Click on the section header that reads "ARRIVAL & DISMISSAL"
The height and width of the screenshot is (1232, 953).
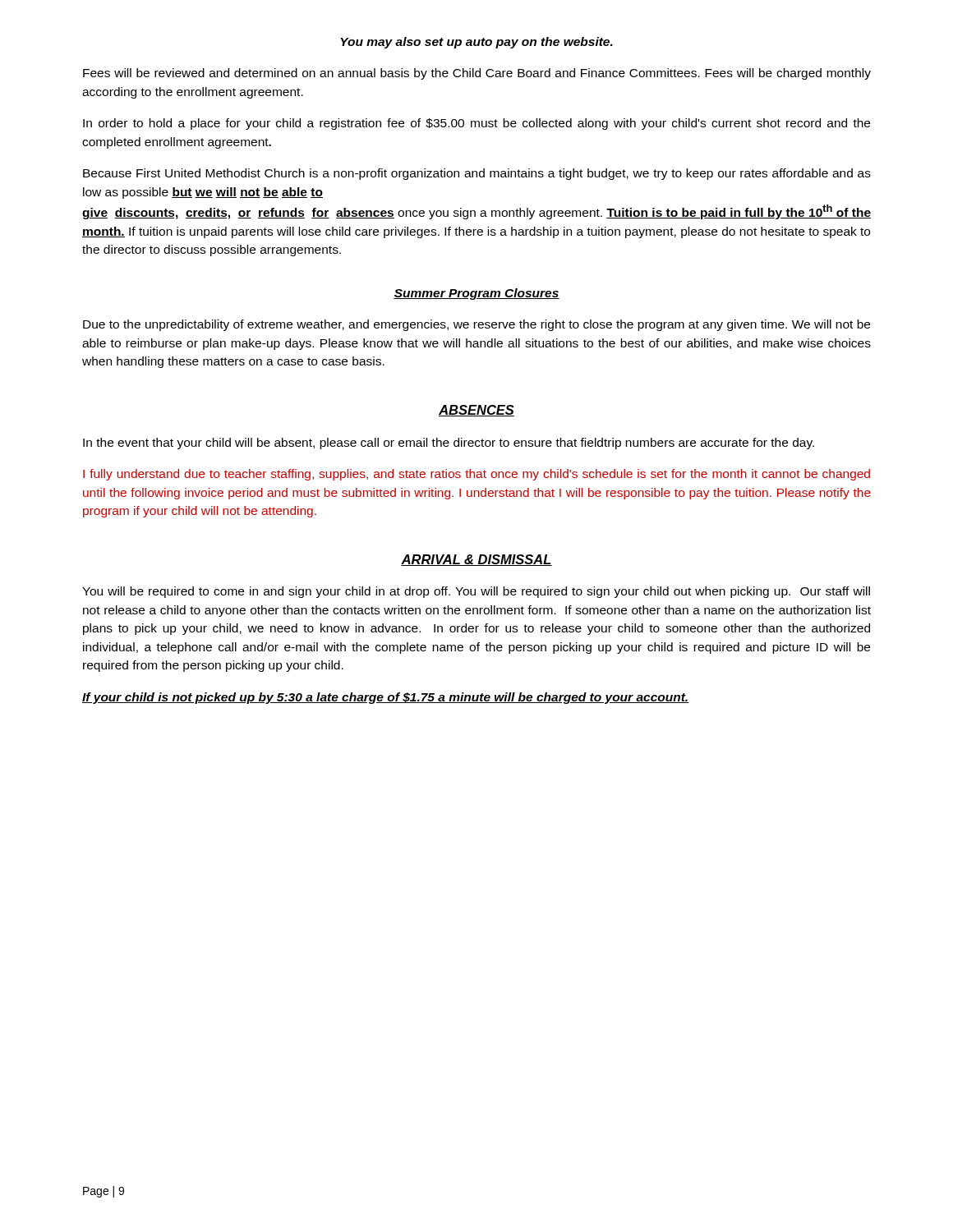(476, 559)
